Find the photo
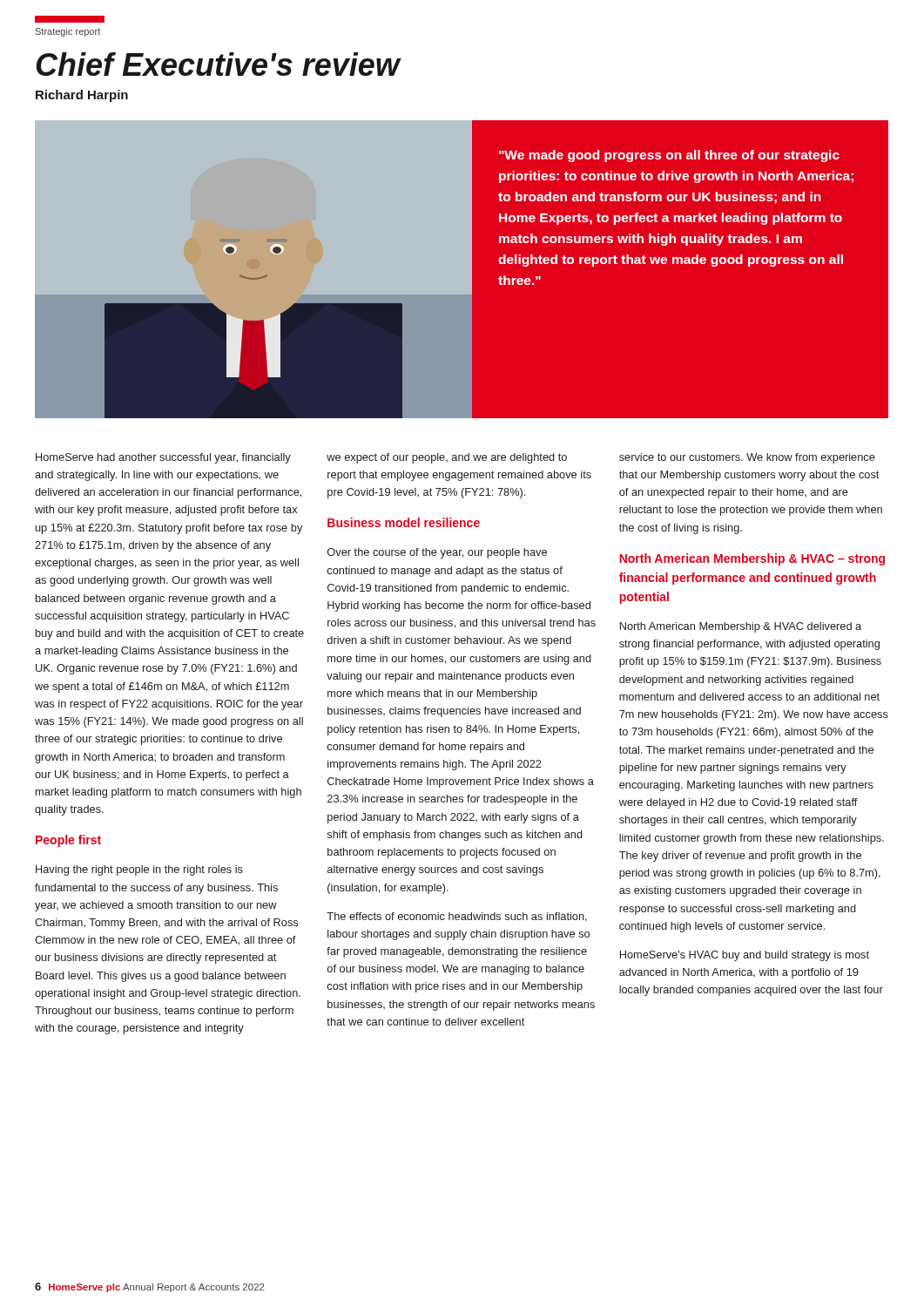 click(253, 269)
